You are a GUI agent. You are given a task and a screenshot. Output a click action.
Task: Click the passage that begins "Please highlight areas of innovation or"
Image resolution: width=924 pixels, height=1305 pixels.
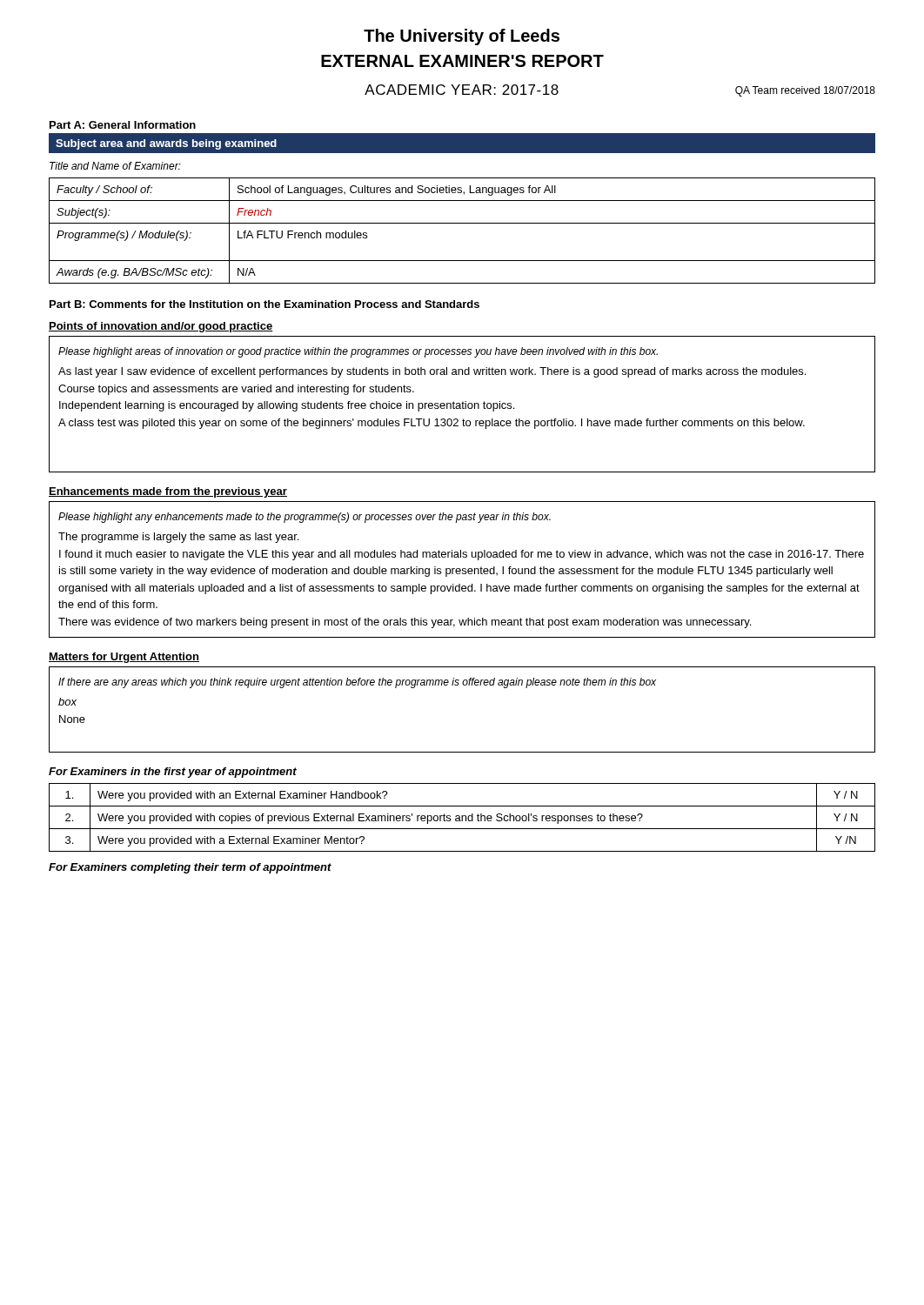tap(462, 386)
